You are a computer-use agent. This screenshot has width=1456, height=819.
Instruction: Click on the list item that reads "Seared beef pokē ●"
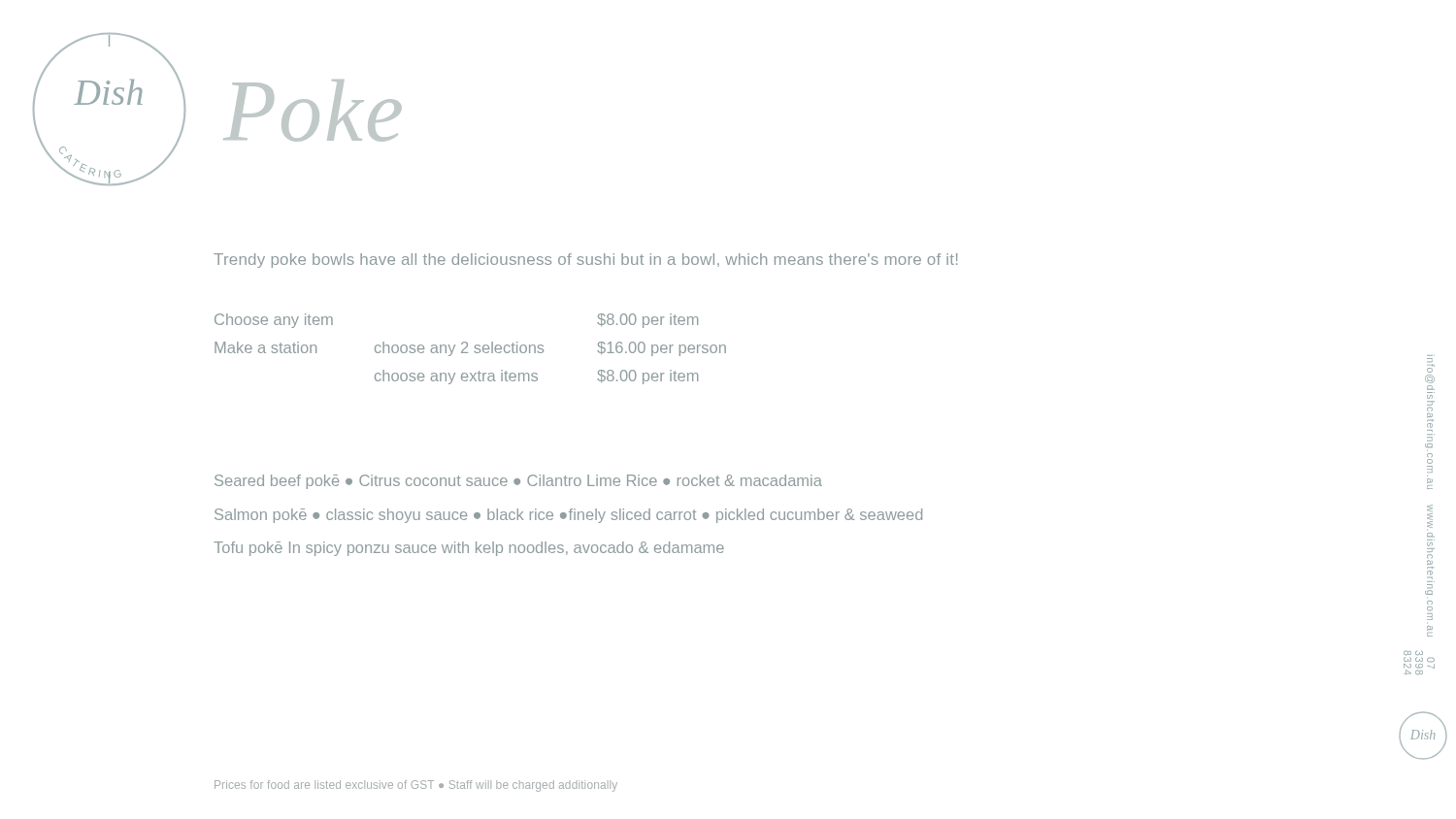point(518,480)
